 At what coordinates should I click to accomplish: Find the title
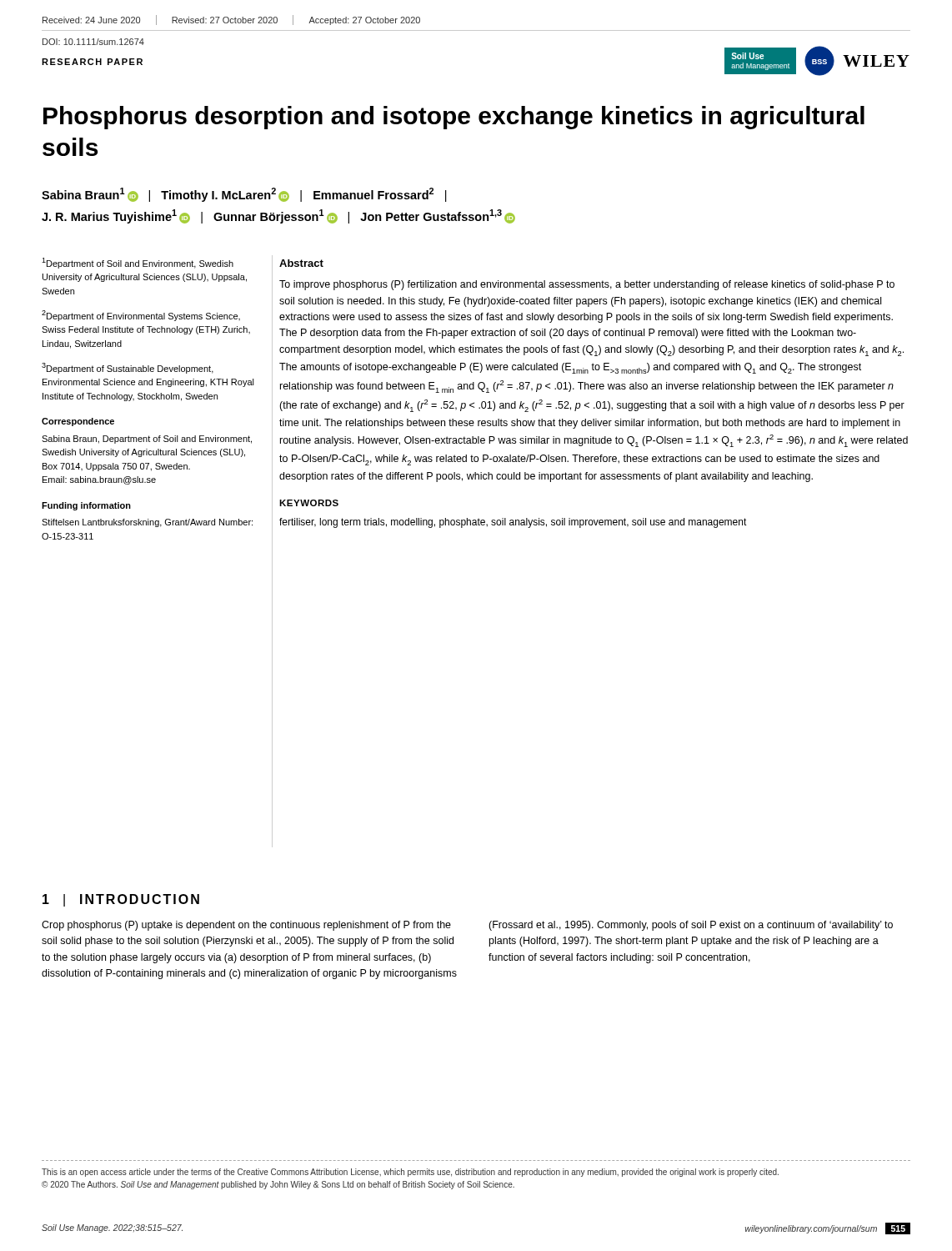coord(454,131)
